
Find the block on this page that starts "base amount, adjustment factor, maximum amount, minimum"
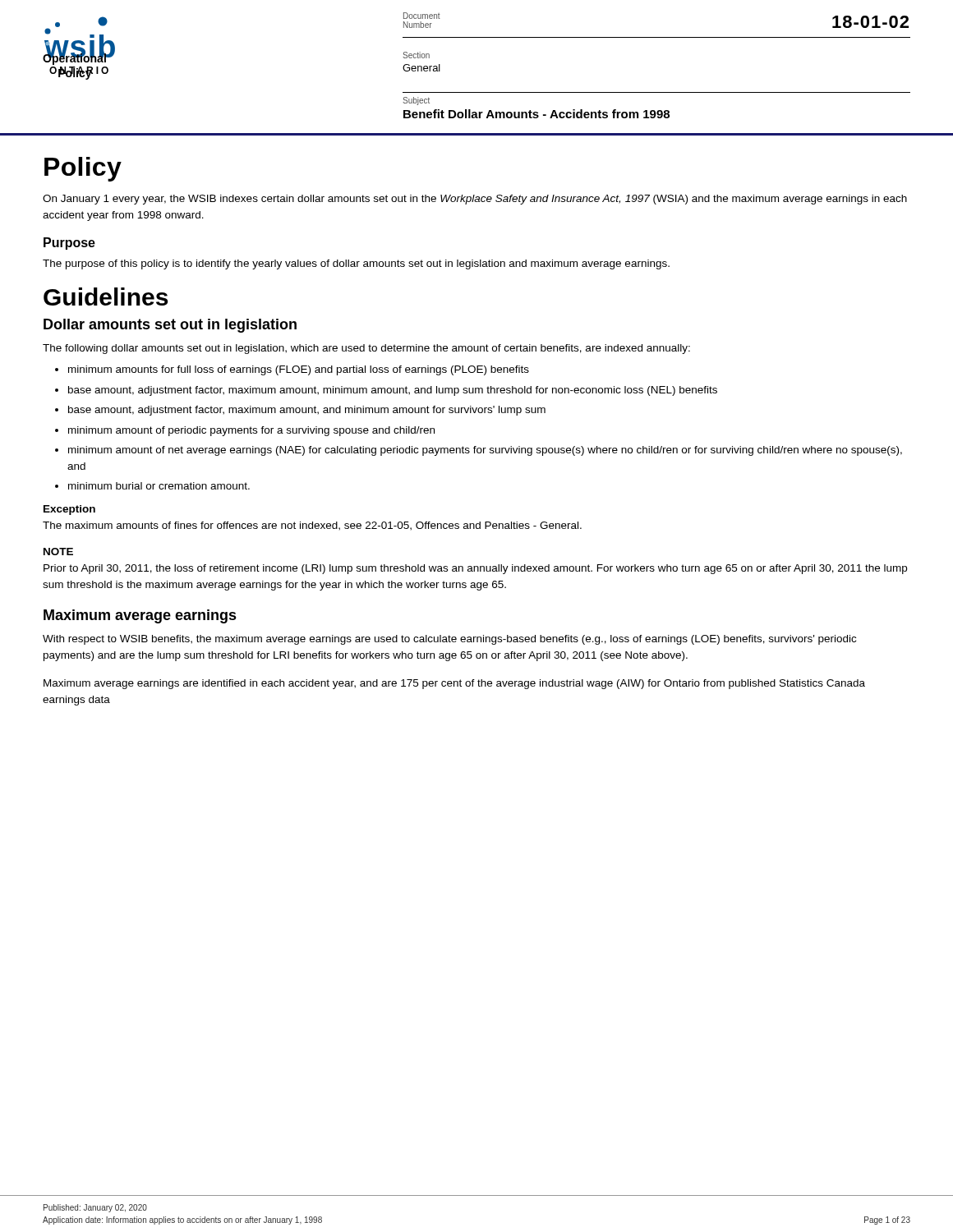click(393, 389)
